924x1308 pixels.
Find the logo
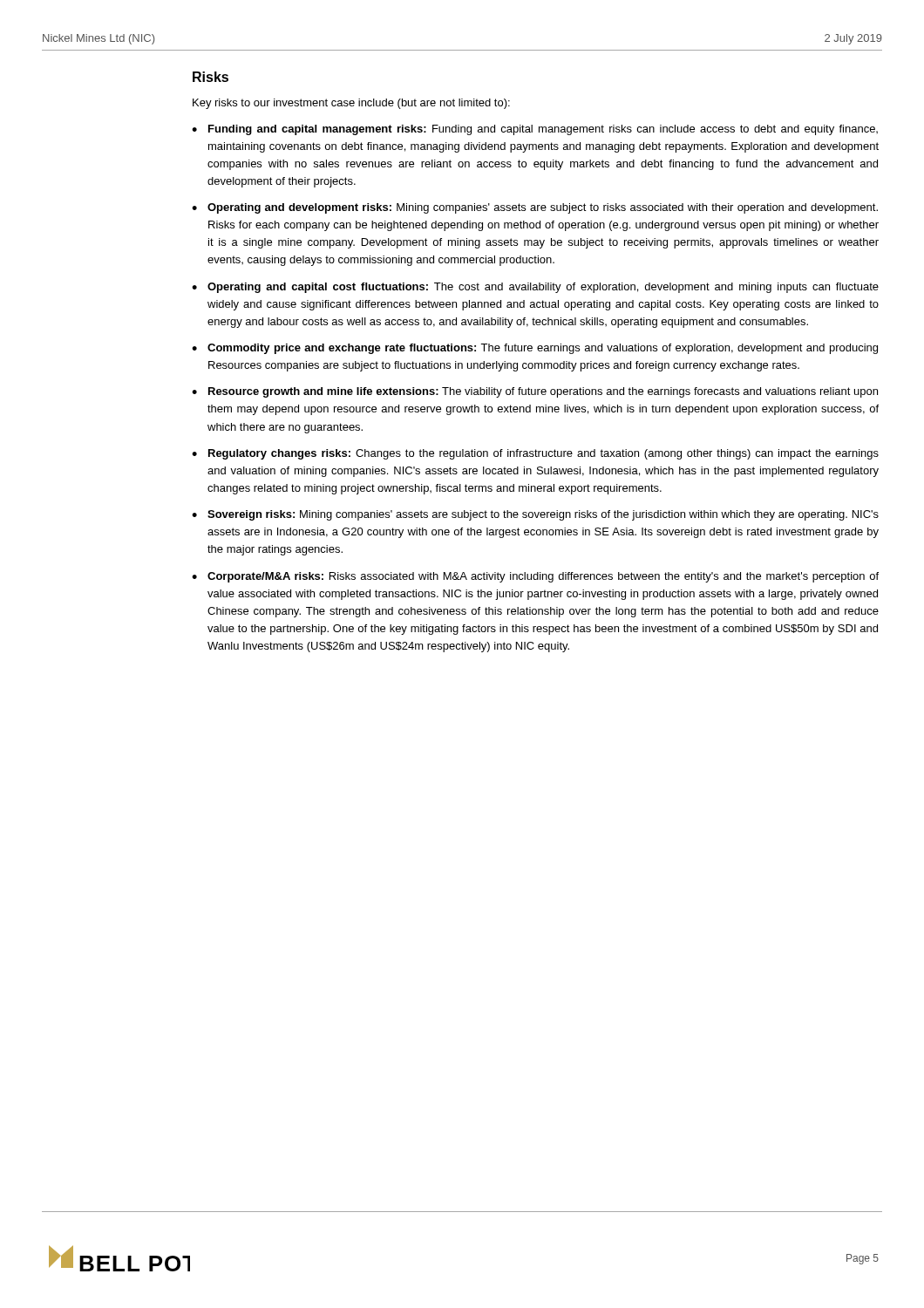[x=116, y=1256]
